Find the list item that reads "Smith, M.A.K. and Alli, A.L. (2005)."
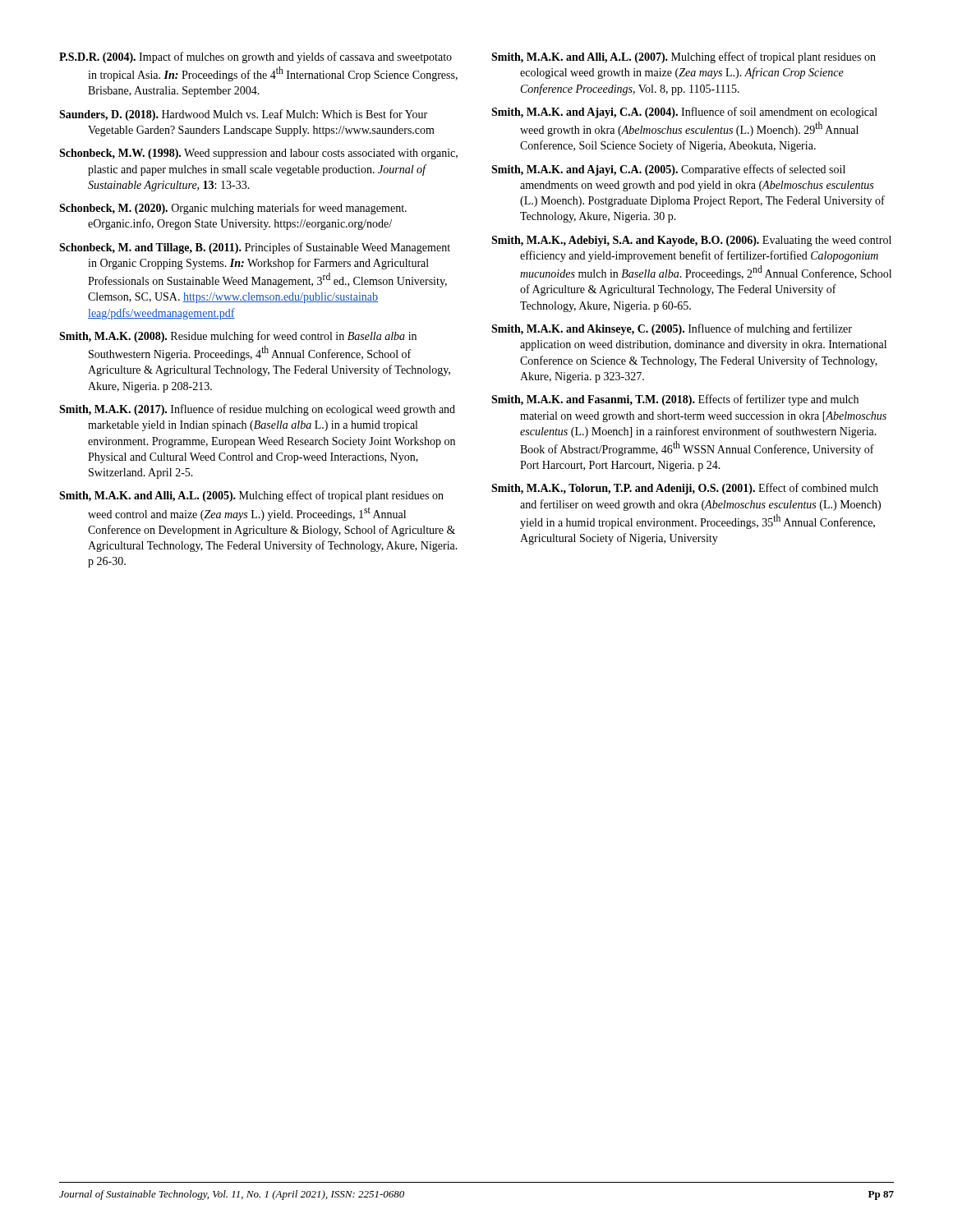The image size is (953, 1232). [259, 529]
